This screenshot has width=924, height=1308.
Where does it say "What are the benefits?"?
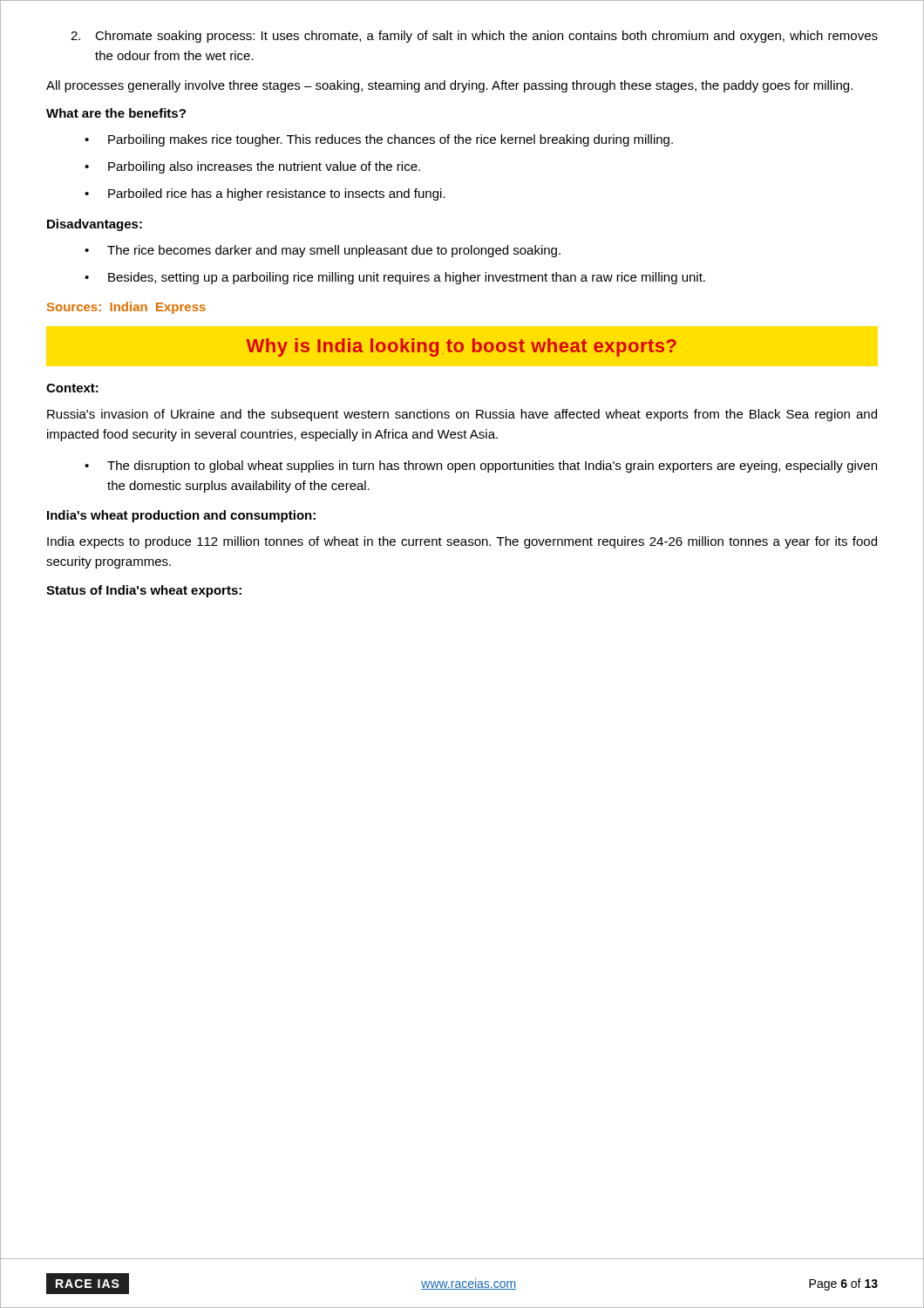point(116,113)
